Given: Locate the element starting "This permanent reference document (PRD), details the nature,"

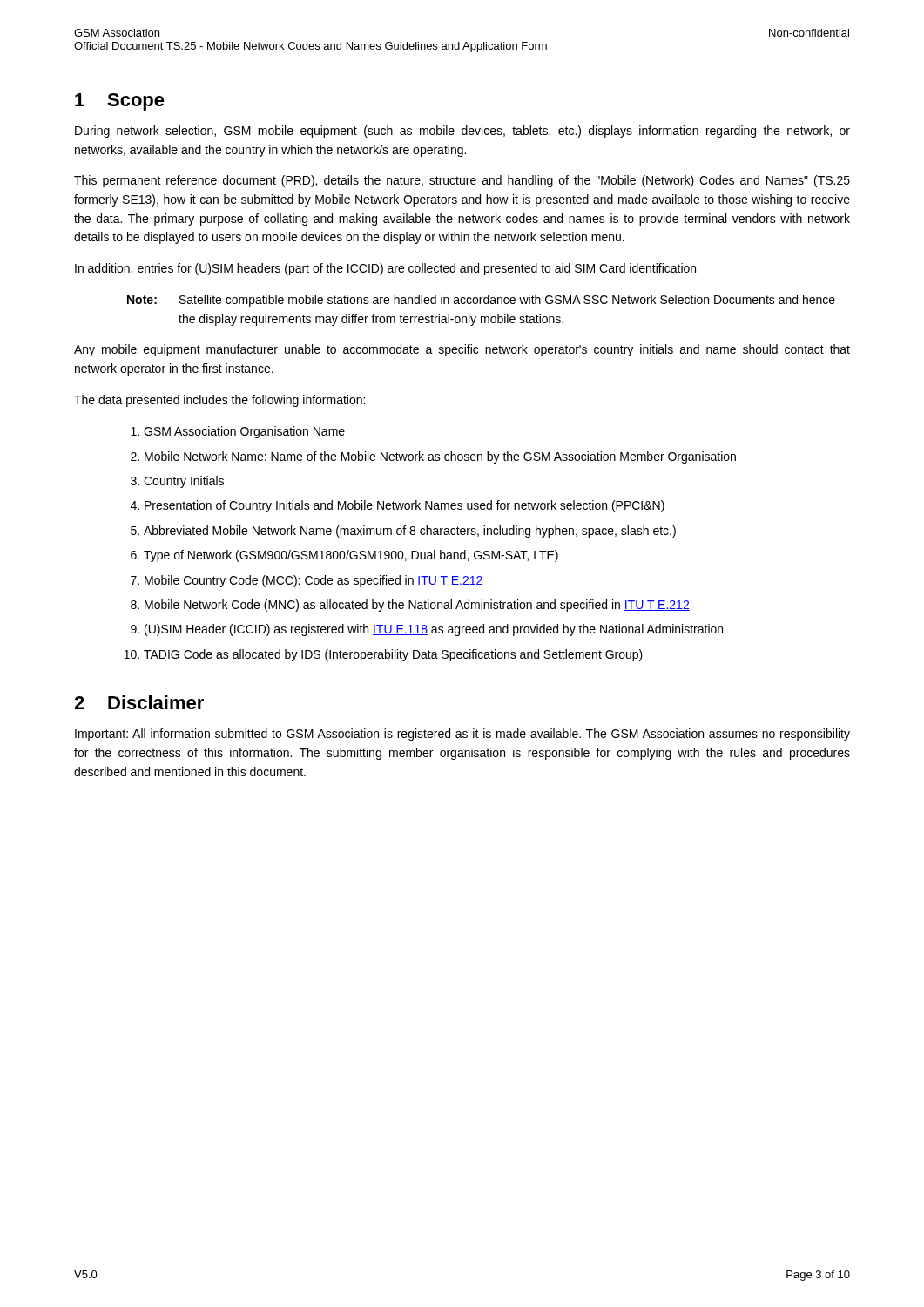Looking at the screenshot, I should coord(462,209).
